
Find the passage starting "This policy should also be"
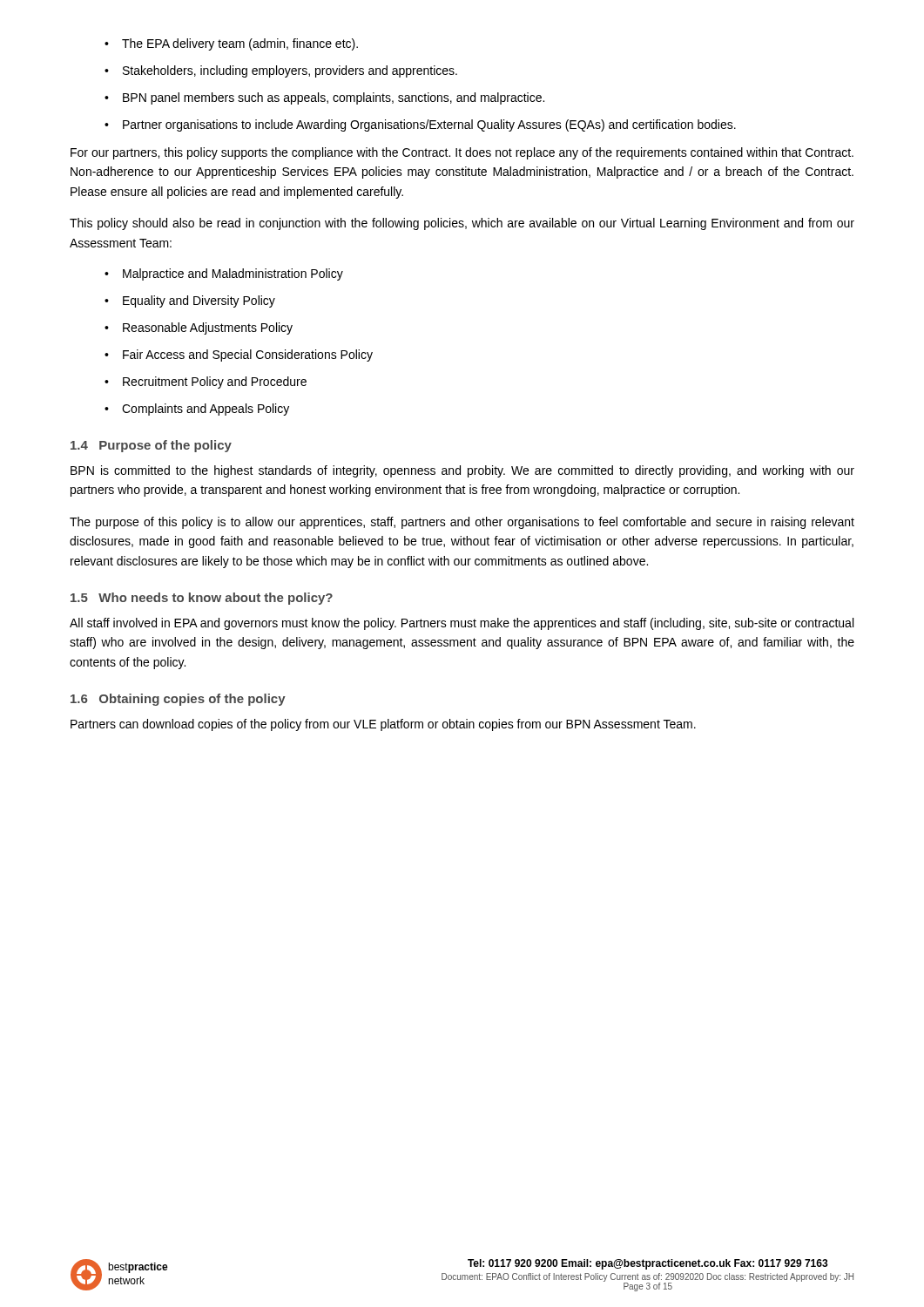(x=462, y=233)
